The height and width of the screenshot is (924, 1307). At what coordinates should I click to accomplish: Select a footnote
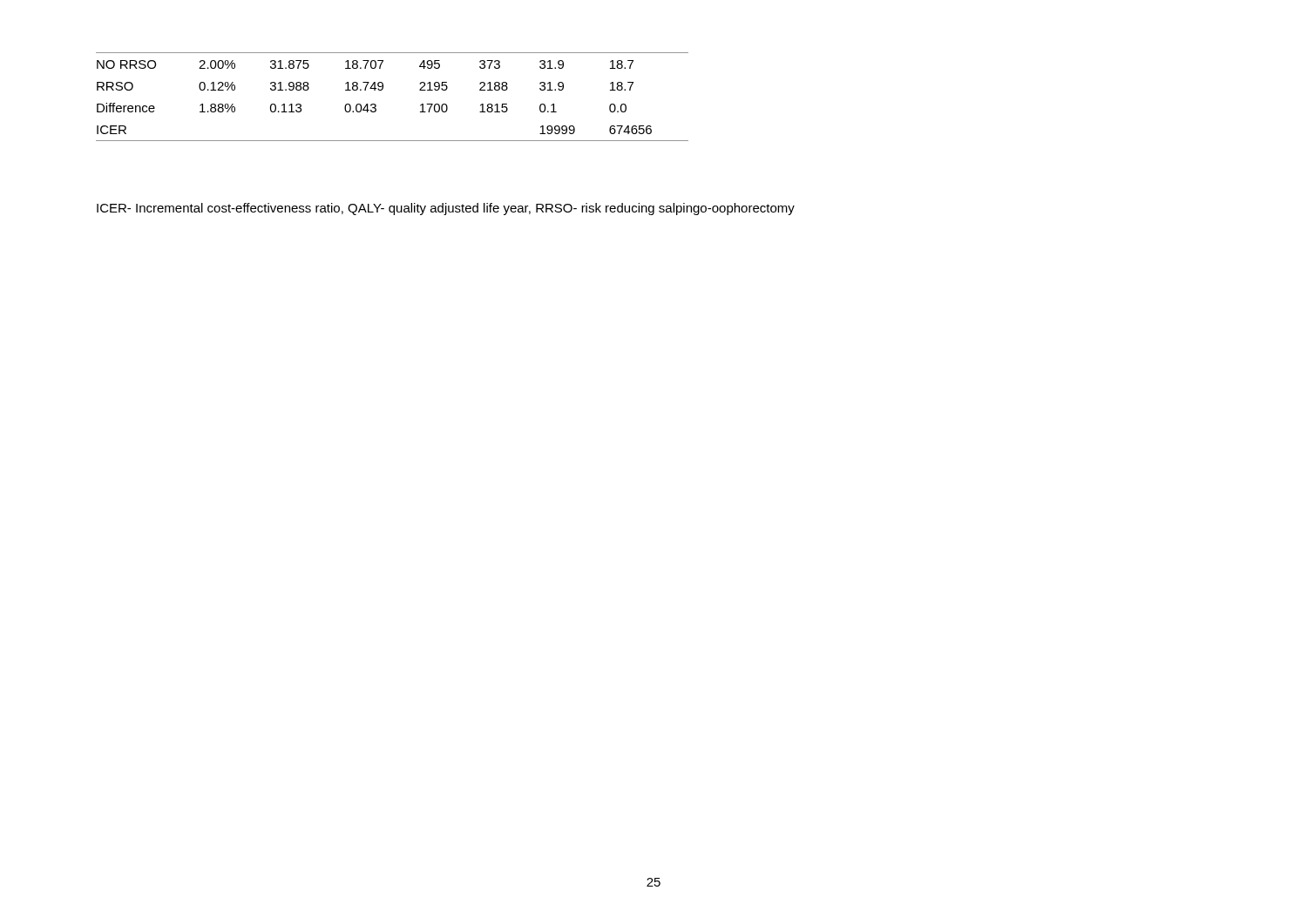[x=445, y=208]
